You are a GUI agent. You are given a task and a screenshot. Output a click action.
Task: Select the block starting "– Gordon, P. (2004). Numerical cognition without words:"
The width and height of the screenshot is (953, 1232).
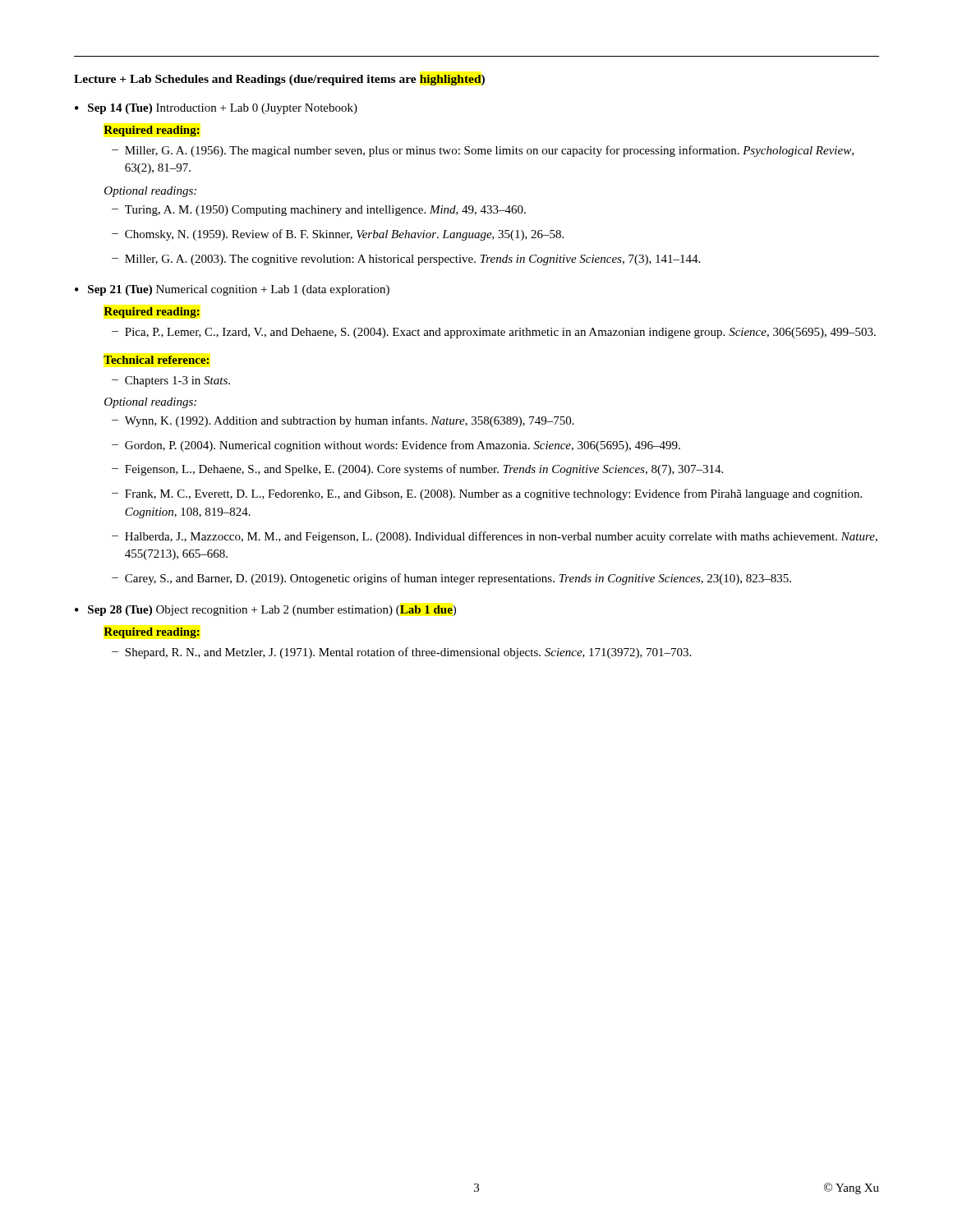tap(496, 445)
